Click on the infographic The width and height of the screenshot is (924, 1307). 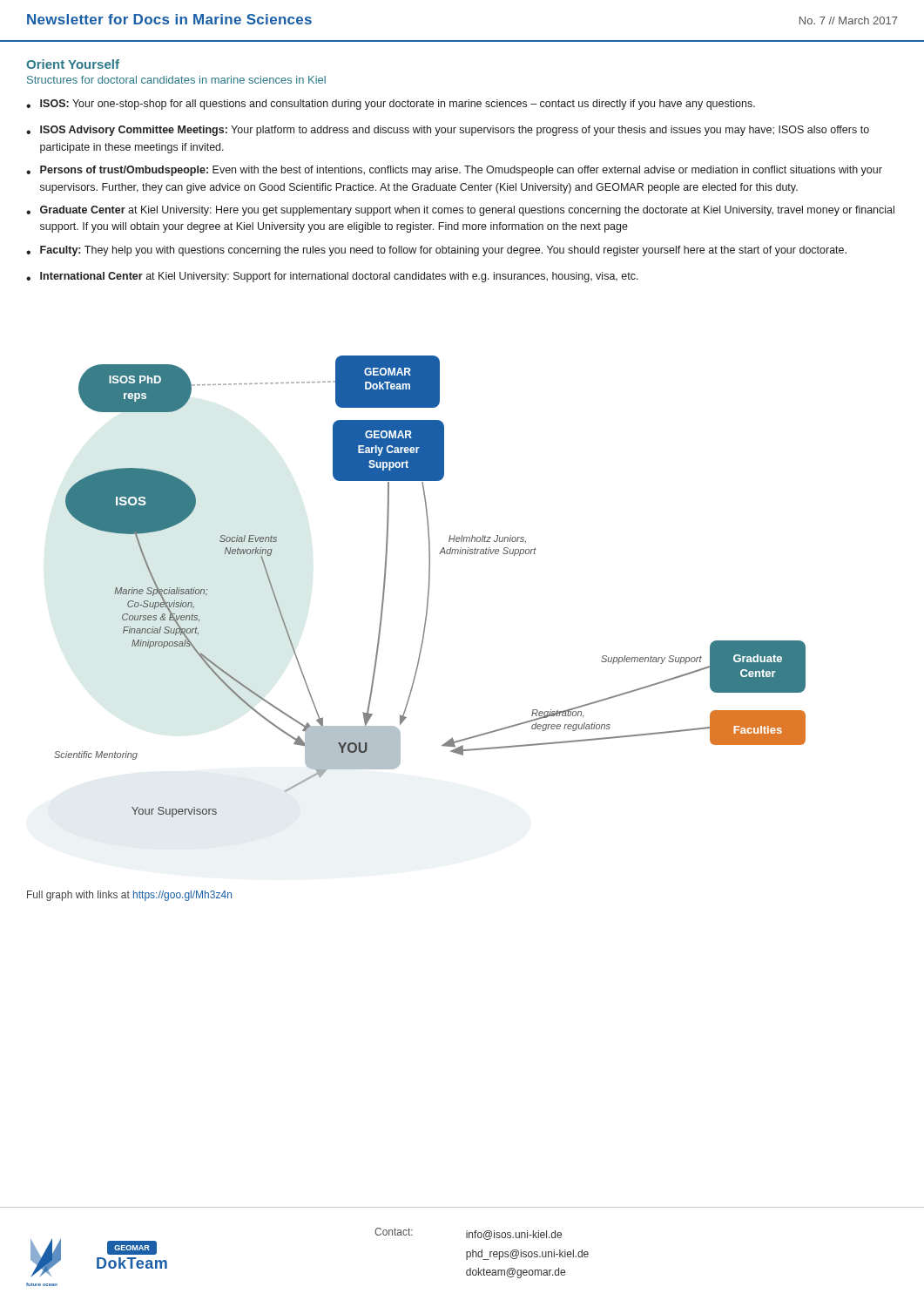coord(462,610)
